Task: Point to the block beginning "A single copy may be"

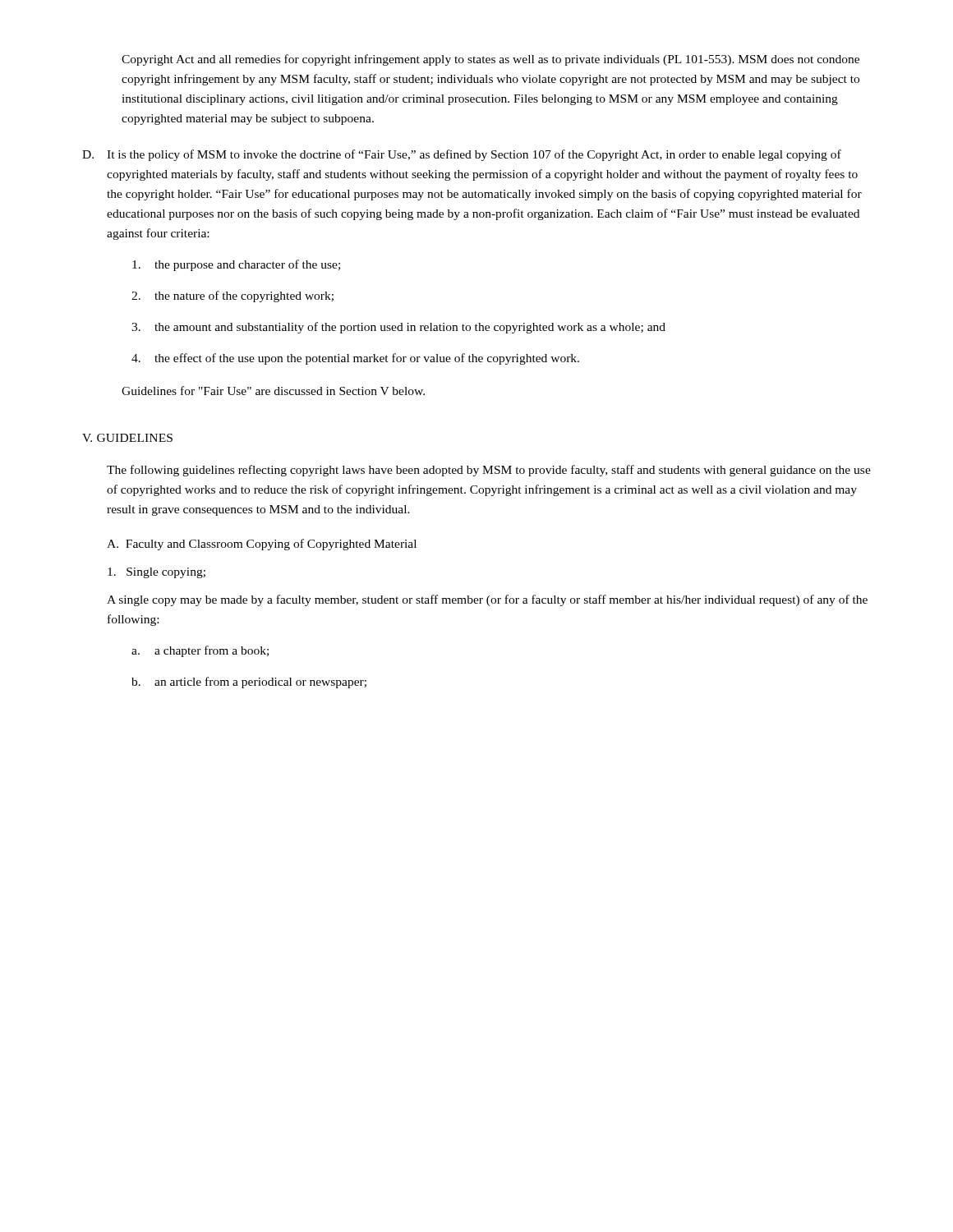Action: [x=487, y=609]
